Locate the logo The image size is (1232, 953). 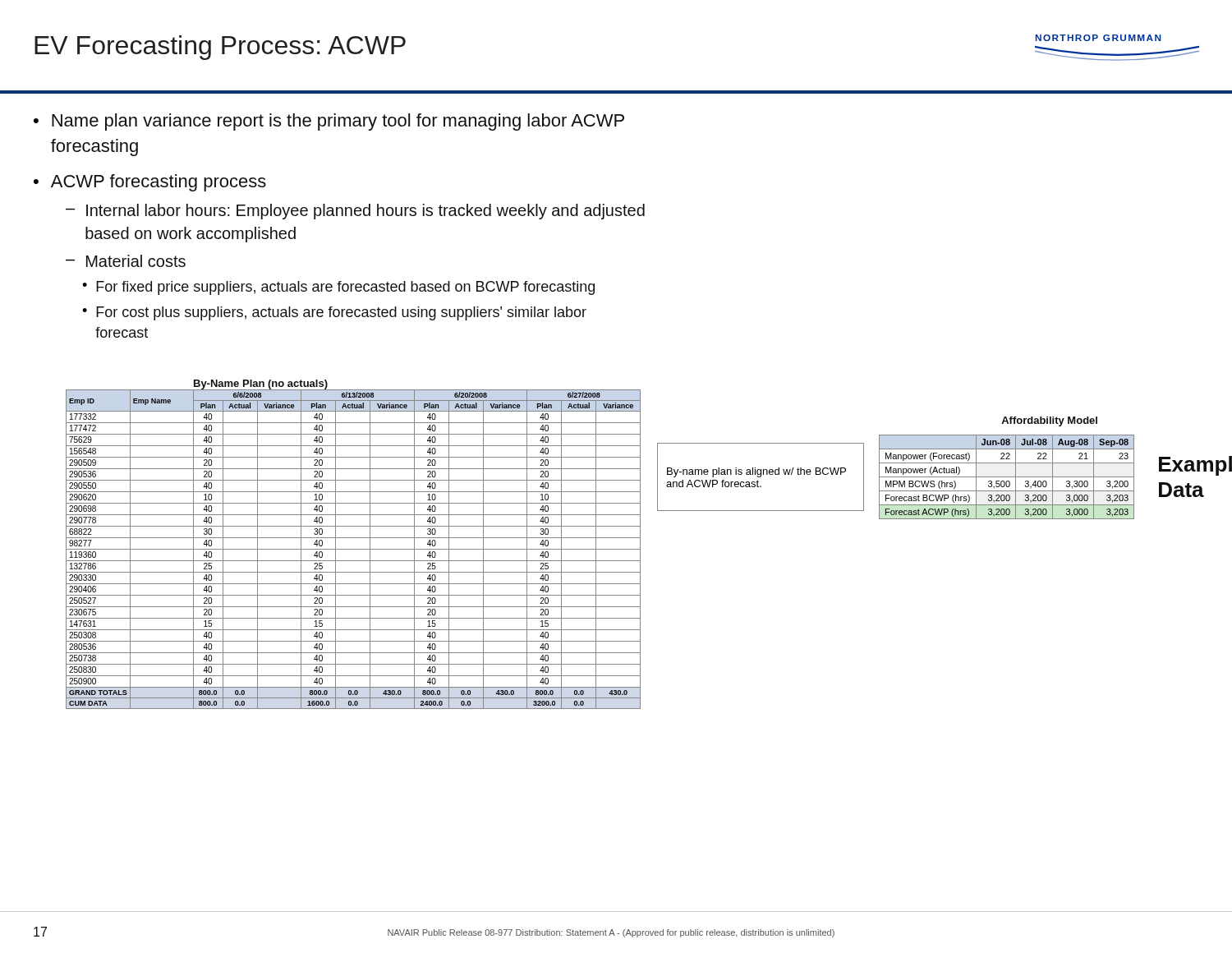click(1117, 45)
